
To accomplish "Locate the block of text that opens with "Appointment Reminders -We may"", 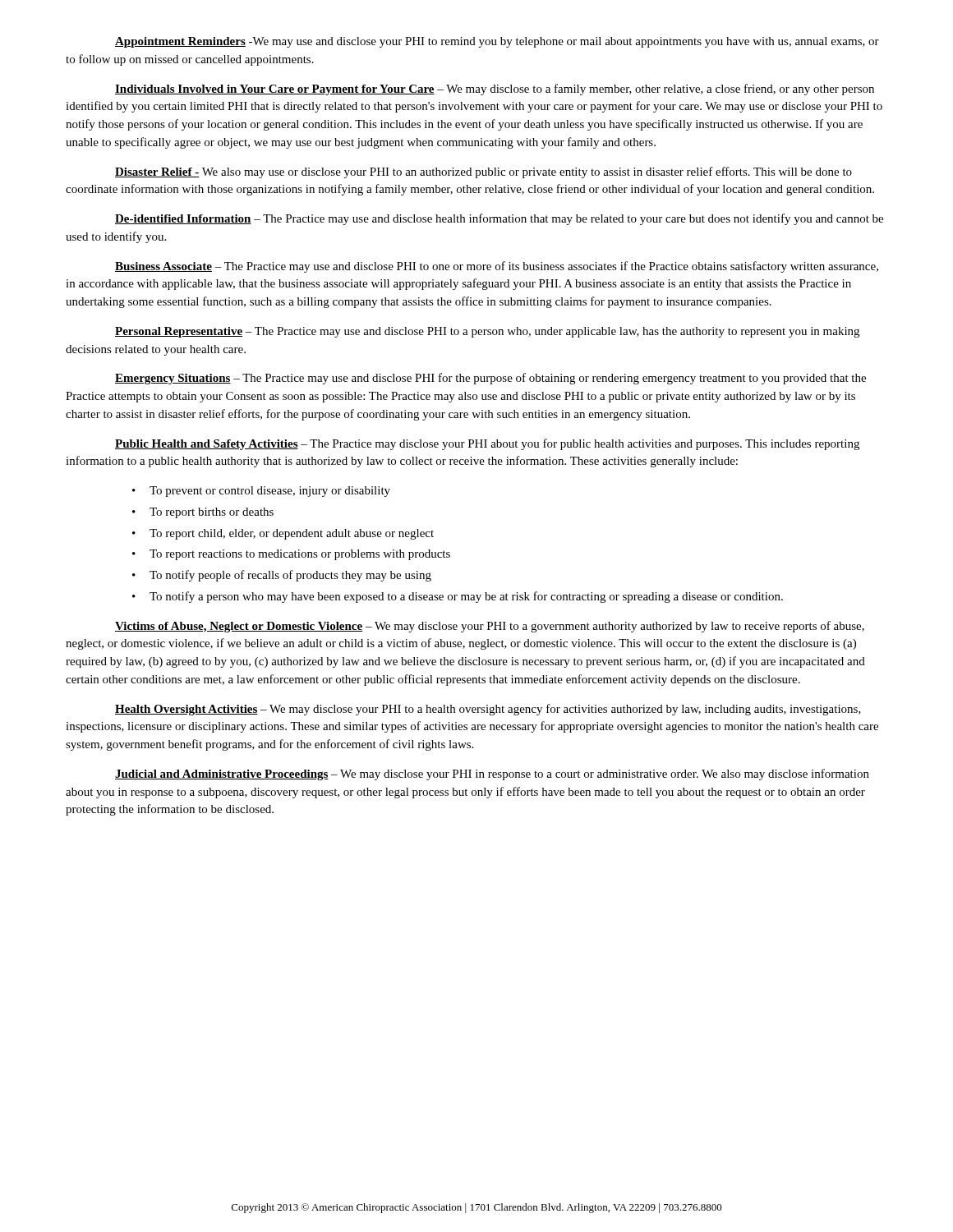I will click(x=476, y=51).
